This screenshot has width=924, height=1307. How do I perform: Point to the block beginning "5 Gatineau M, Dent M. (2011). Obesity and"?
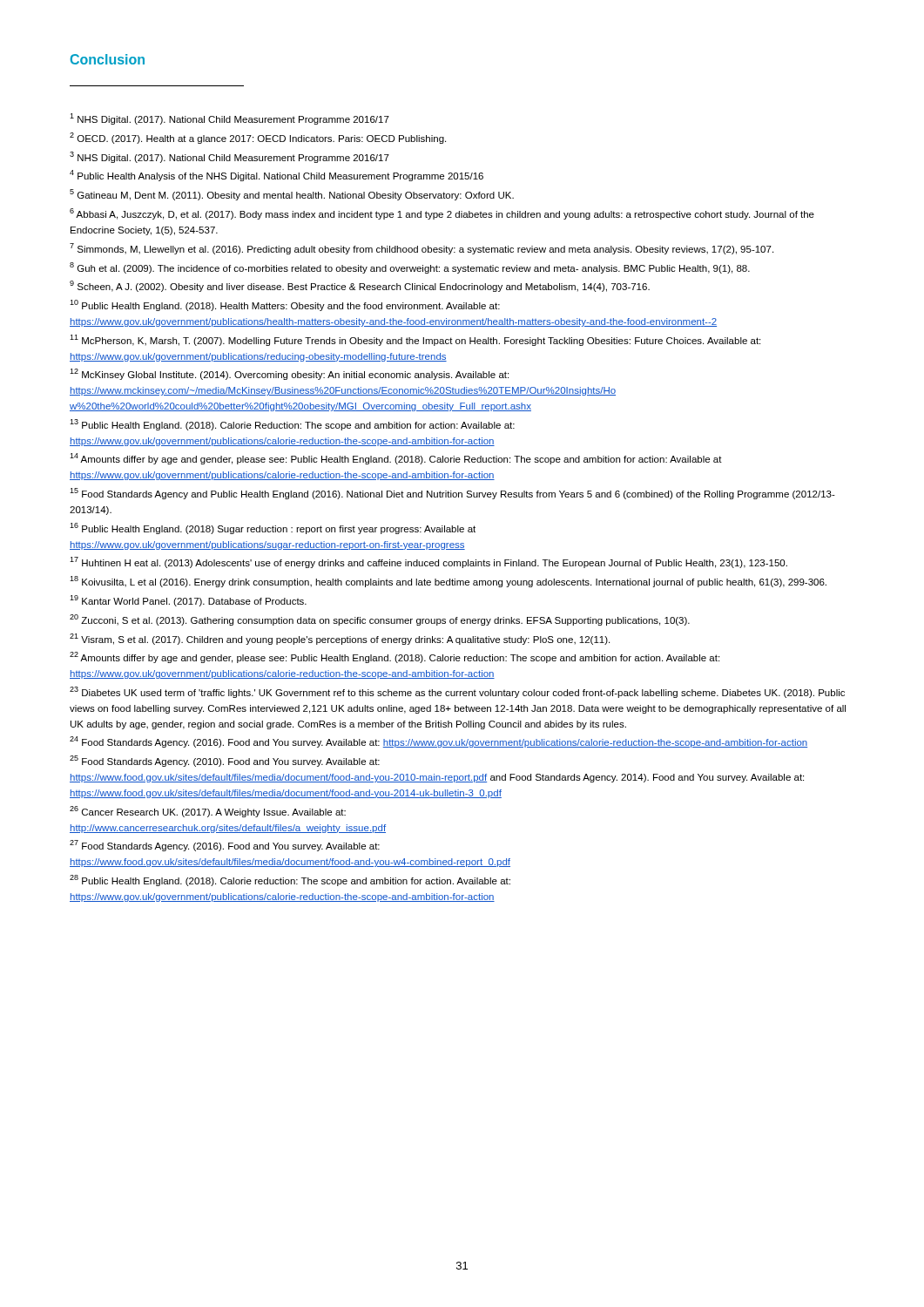tap(292, 195)
